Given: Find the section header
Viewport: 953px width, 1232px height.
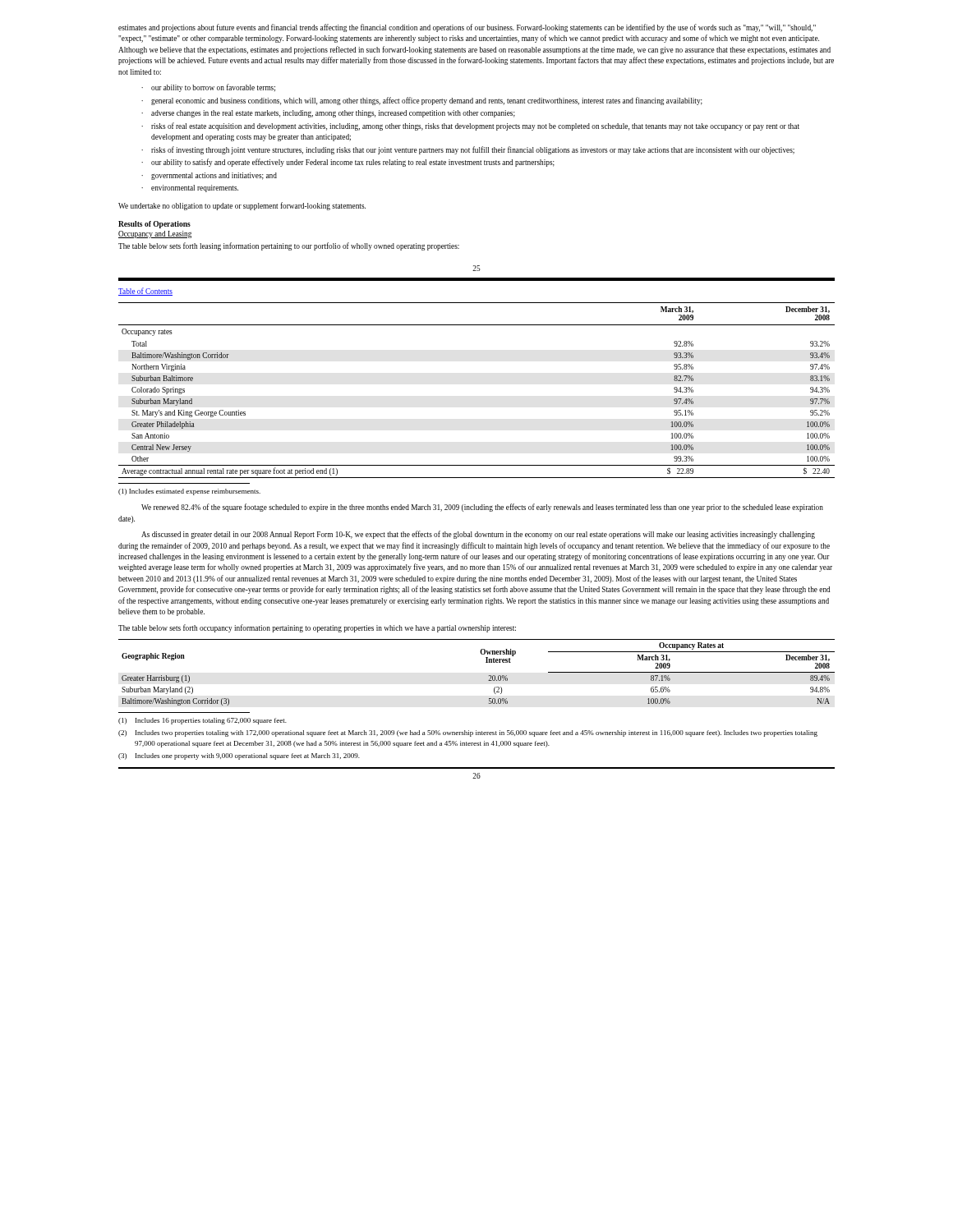Looking at the screenshot, I should click(x=154, y=224).
